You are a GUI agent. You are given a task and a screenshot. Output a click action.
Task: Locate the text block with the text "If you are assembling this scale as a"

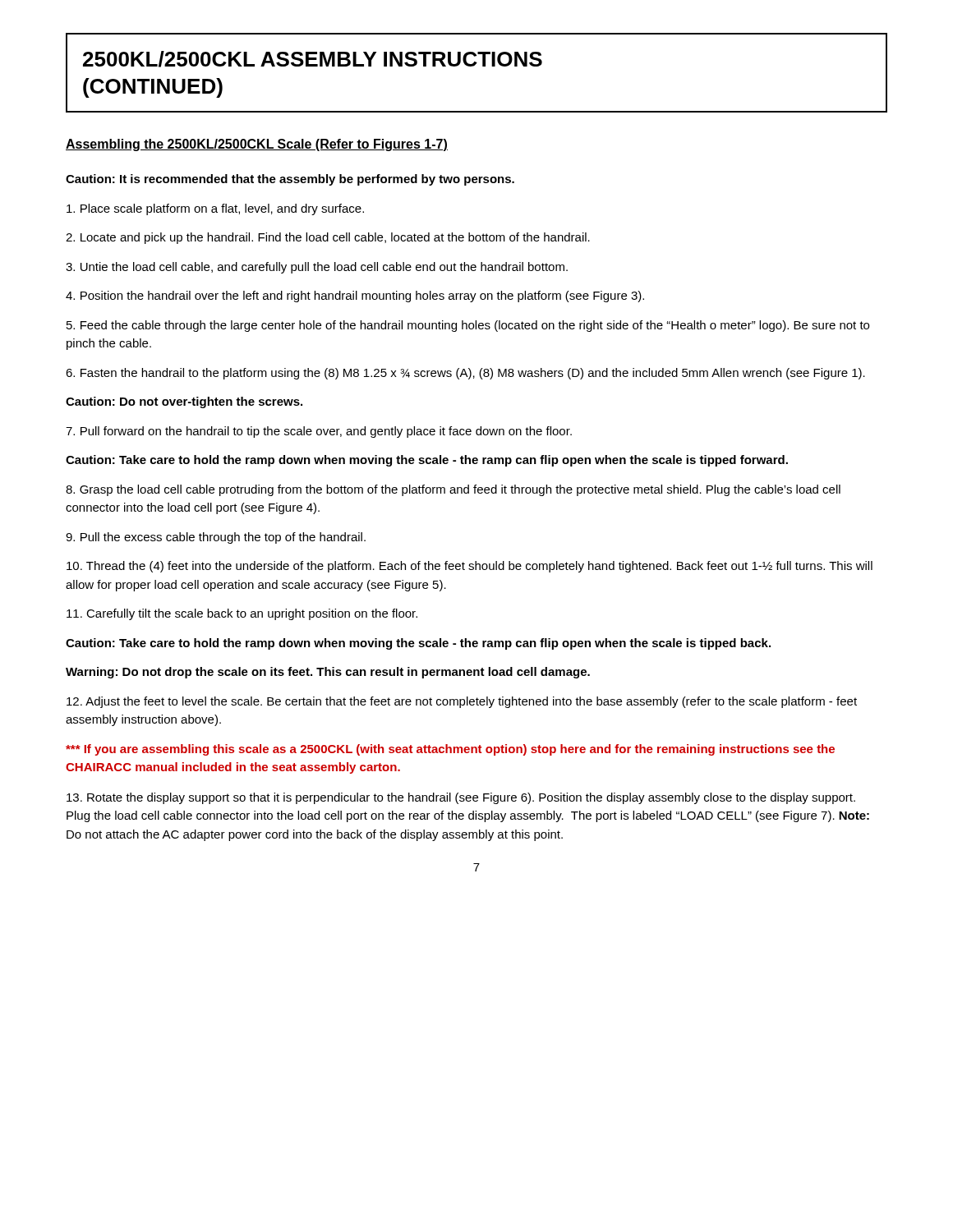[450, 758]
